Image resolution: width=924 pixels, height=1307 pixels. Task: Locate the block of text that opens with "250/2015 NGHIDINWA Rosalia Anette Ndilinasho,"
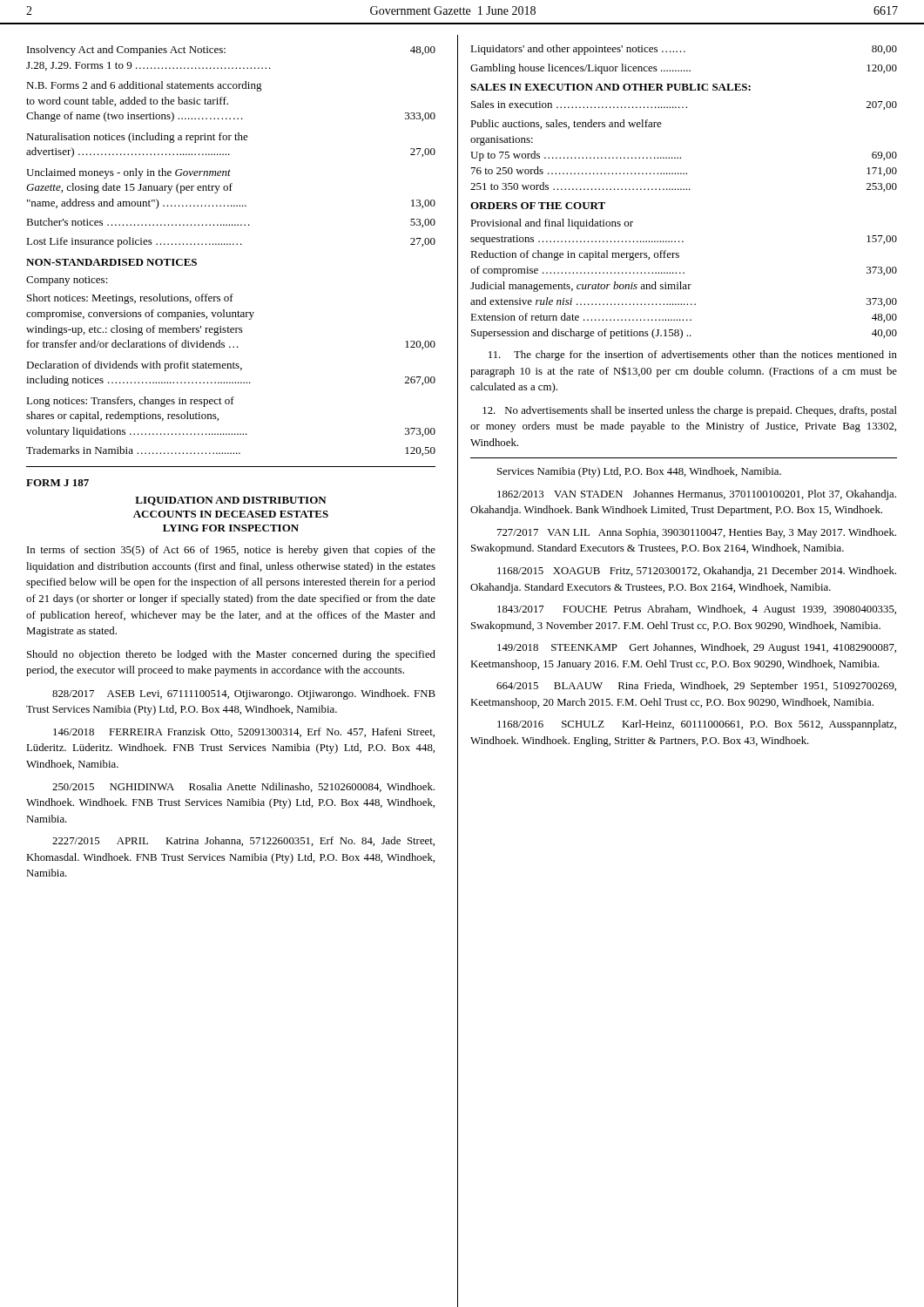click(x=231, y=803)
